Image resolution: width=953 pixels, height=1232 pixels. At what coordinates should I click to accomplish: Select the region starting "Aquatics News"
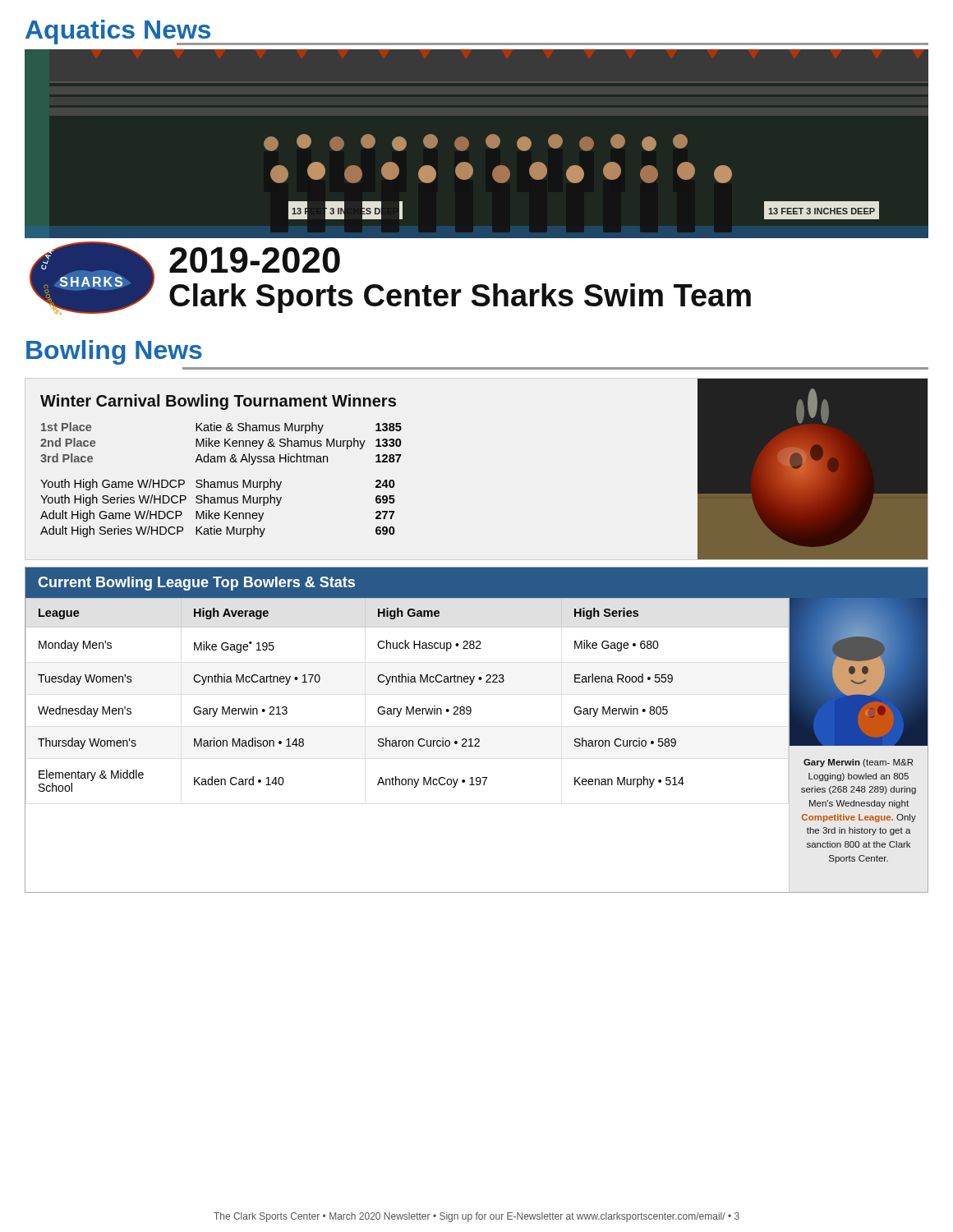coord(118,30)
